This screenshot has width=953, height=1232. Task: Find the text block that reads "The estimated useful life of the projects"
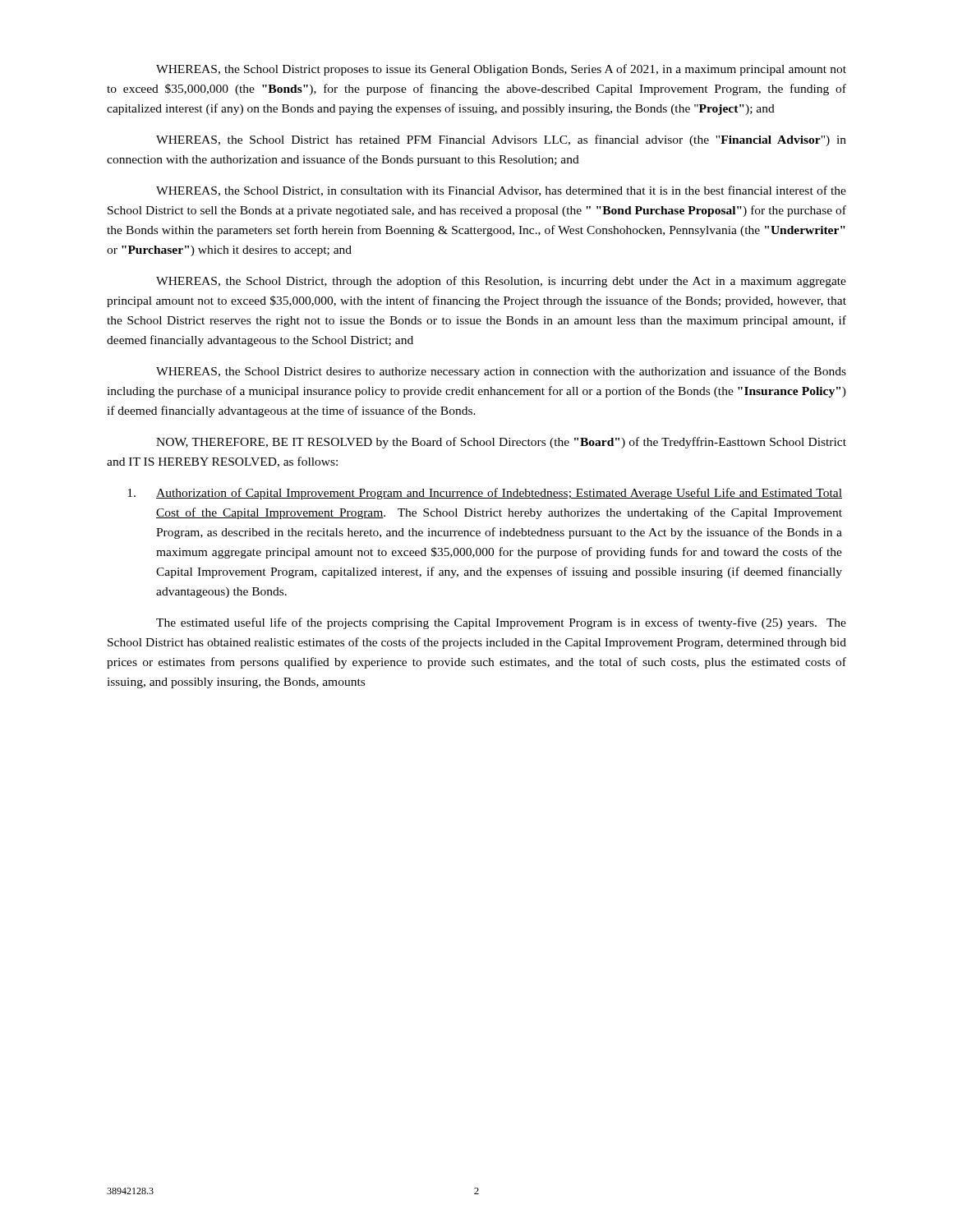(476, 652)
